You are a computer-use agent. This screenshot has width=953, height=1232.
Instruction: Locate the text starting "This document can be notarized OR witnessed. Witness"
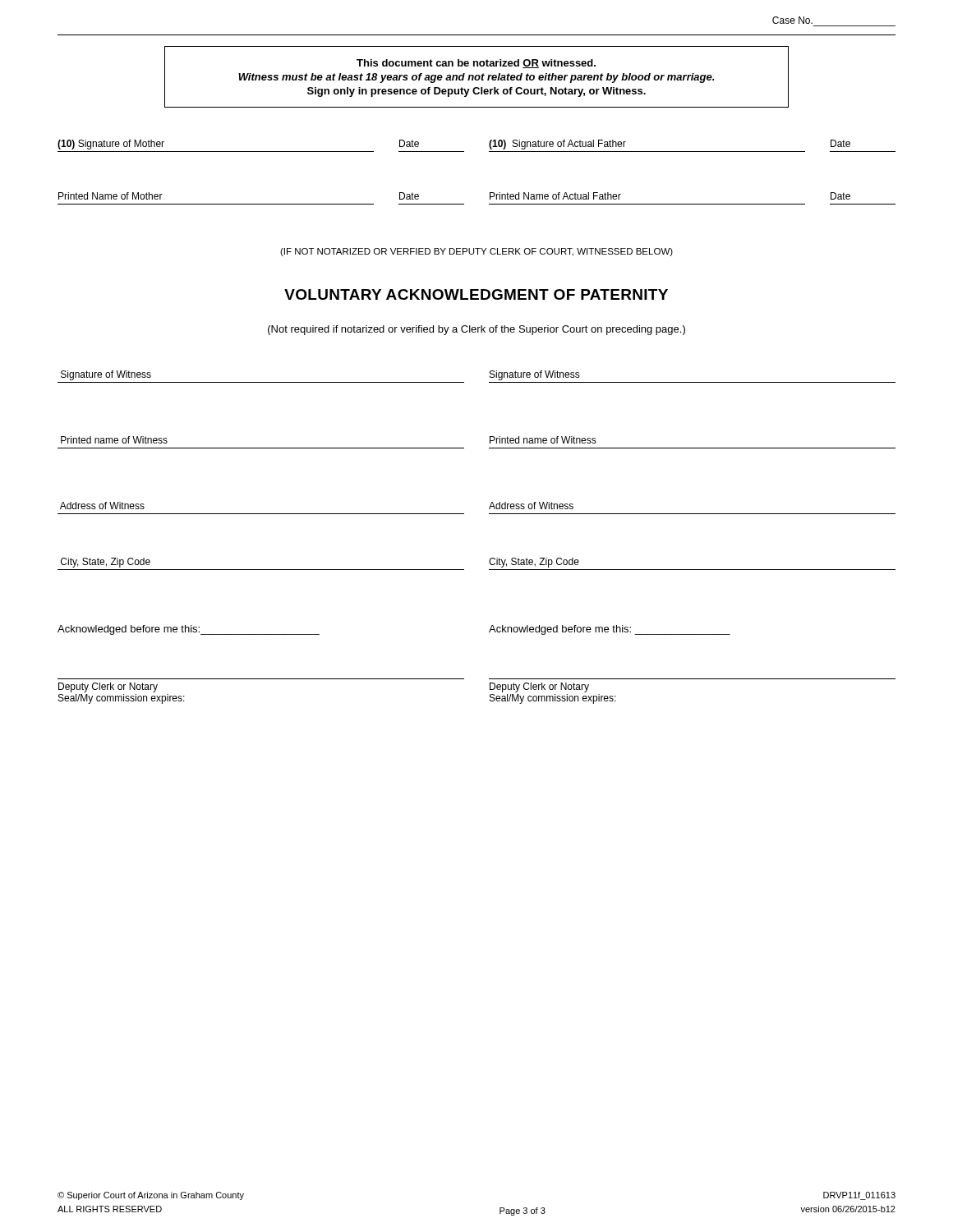[x=476, y=77]
